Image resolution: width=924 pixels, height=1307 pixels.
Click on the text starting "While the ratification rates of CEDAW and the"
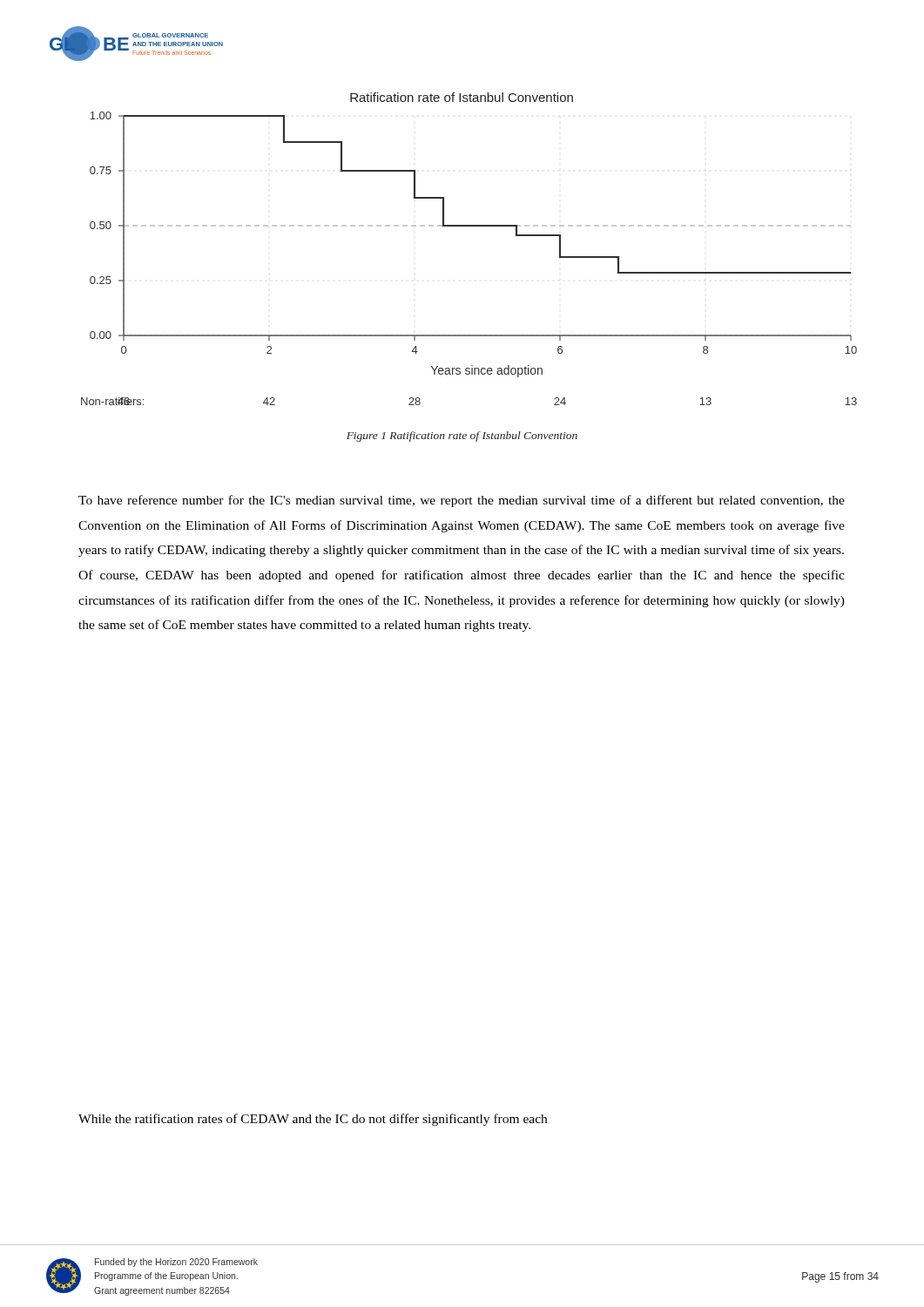(x=313, y=1118)
